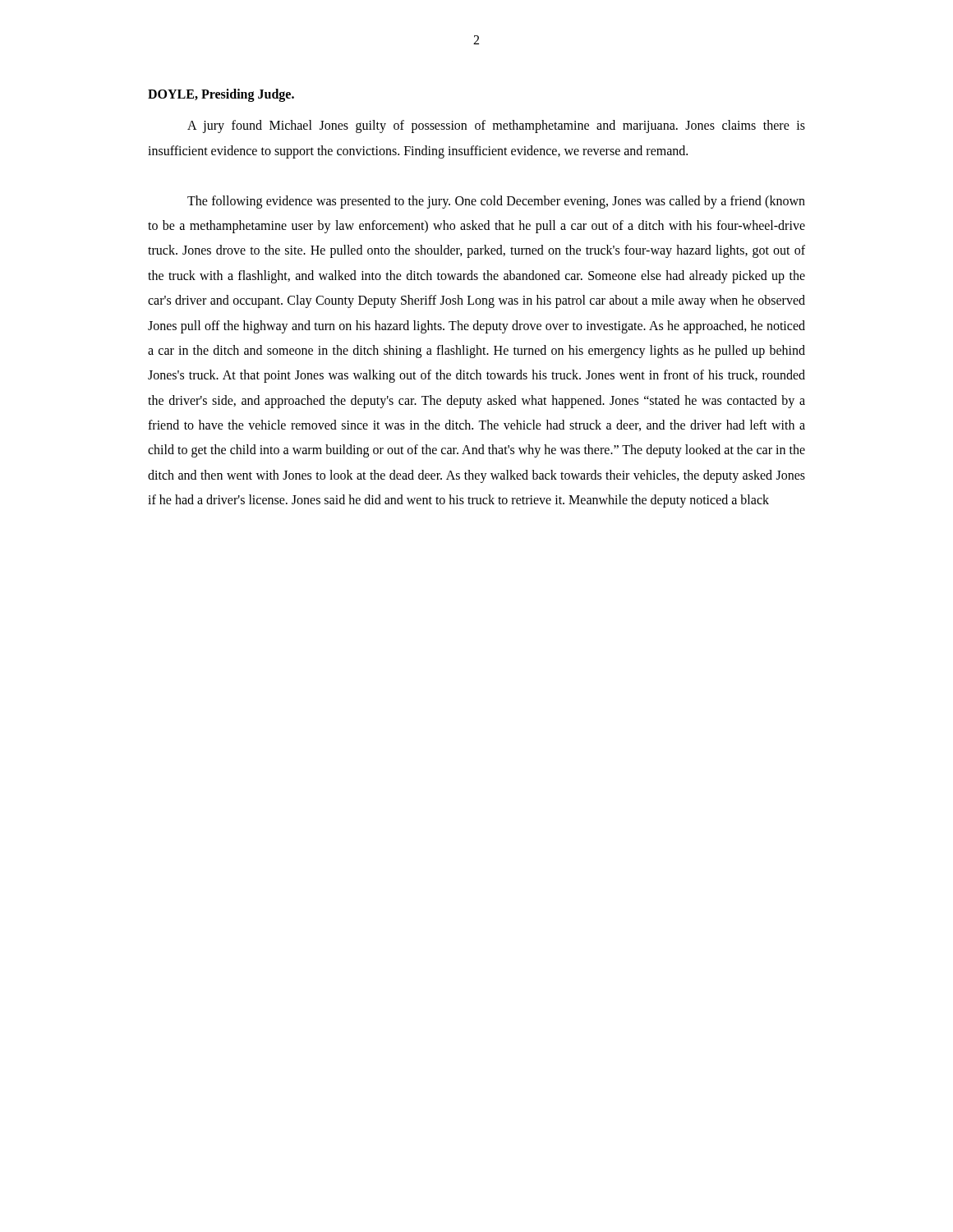Select the section header with the text "DOYLE, Presiding Judge."

click(x=221, y=94)
